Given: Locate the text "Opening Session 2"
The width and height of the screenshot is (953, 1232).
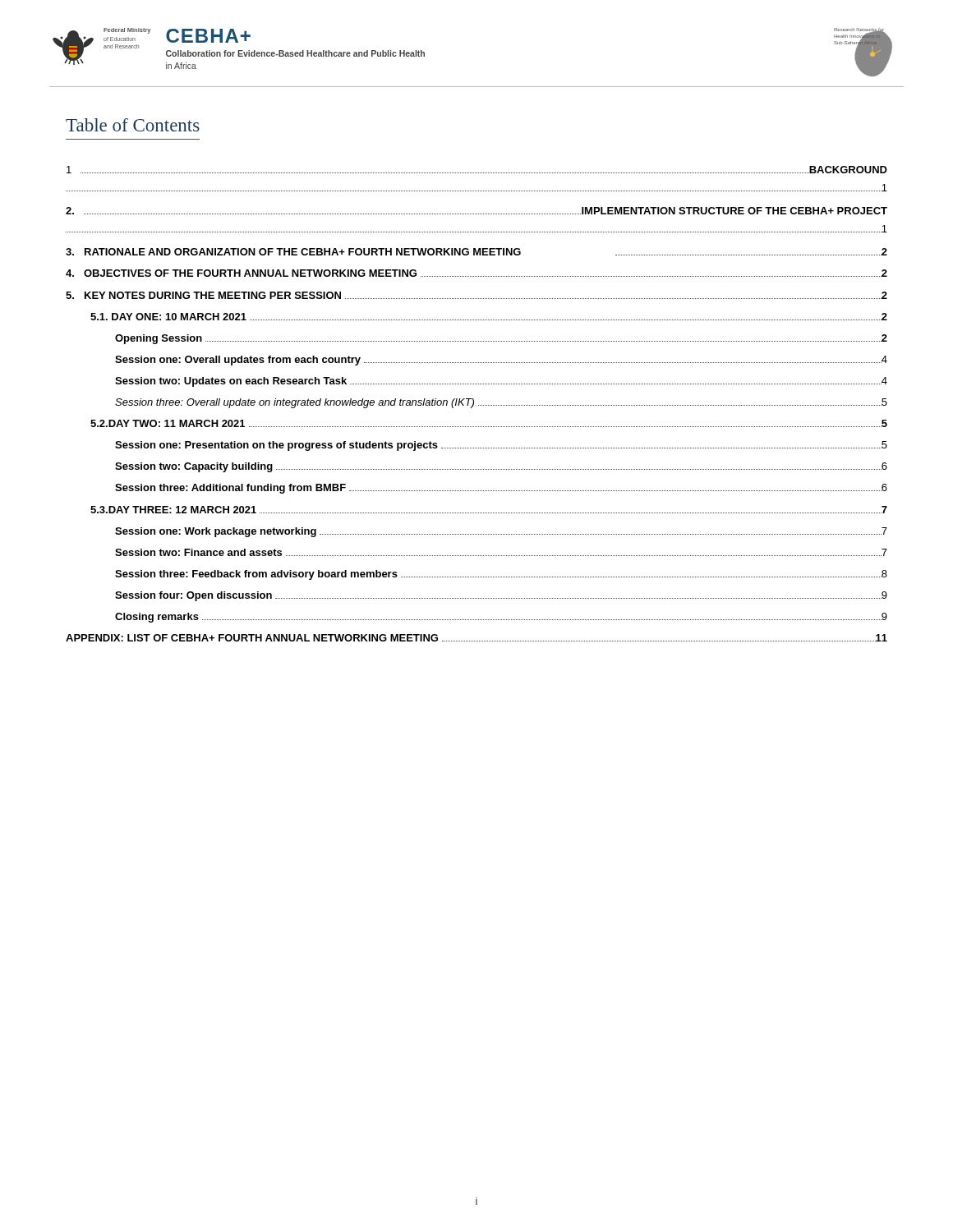Looking at the screenshot, I should [x=501, y=338].
